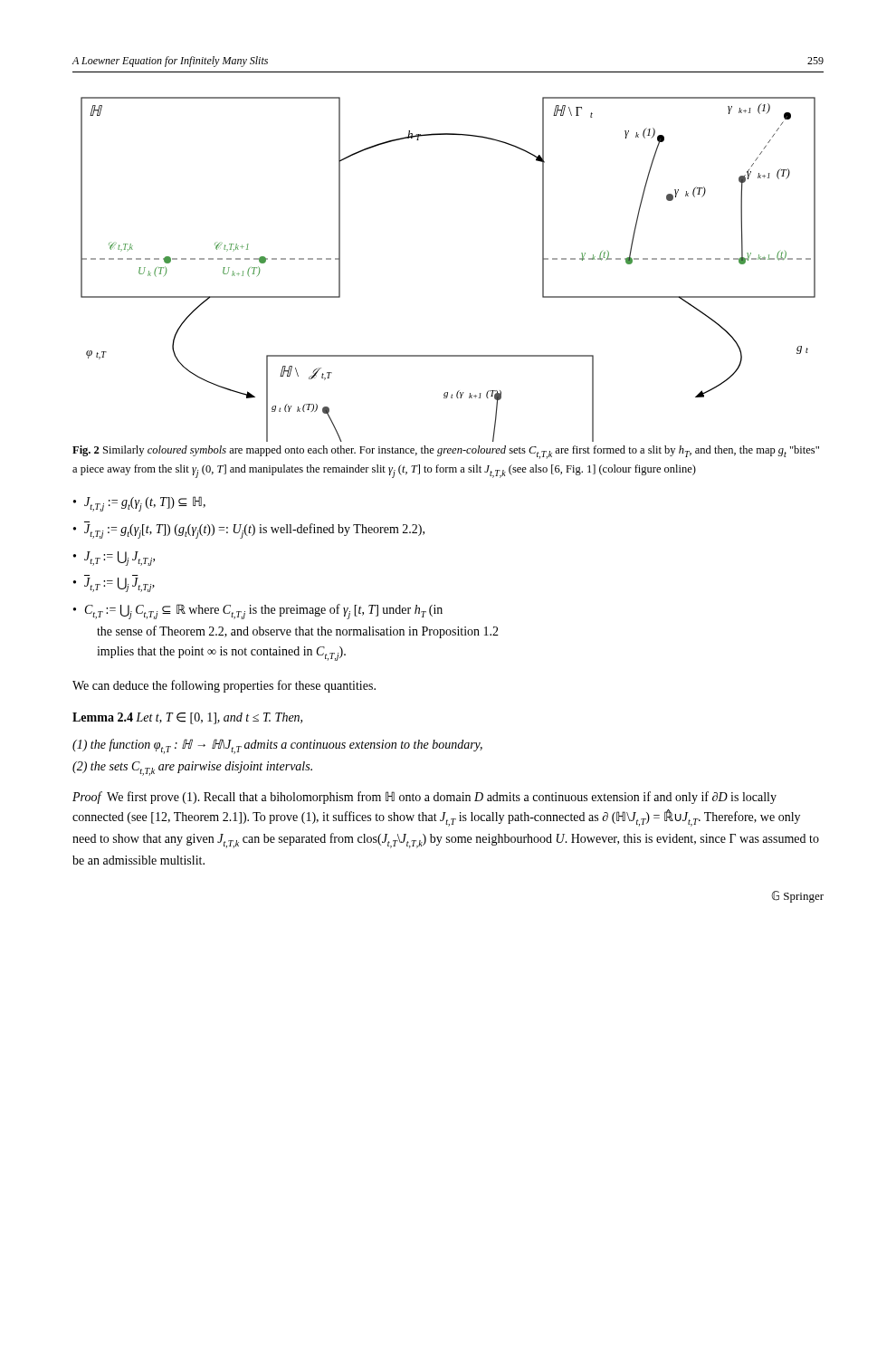The height and width of the screenshot is (1358, 896).
Task: Find the text block that reads "(1) the function"
Action: [278, 757]
